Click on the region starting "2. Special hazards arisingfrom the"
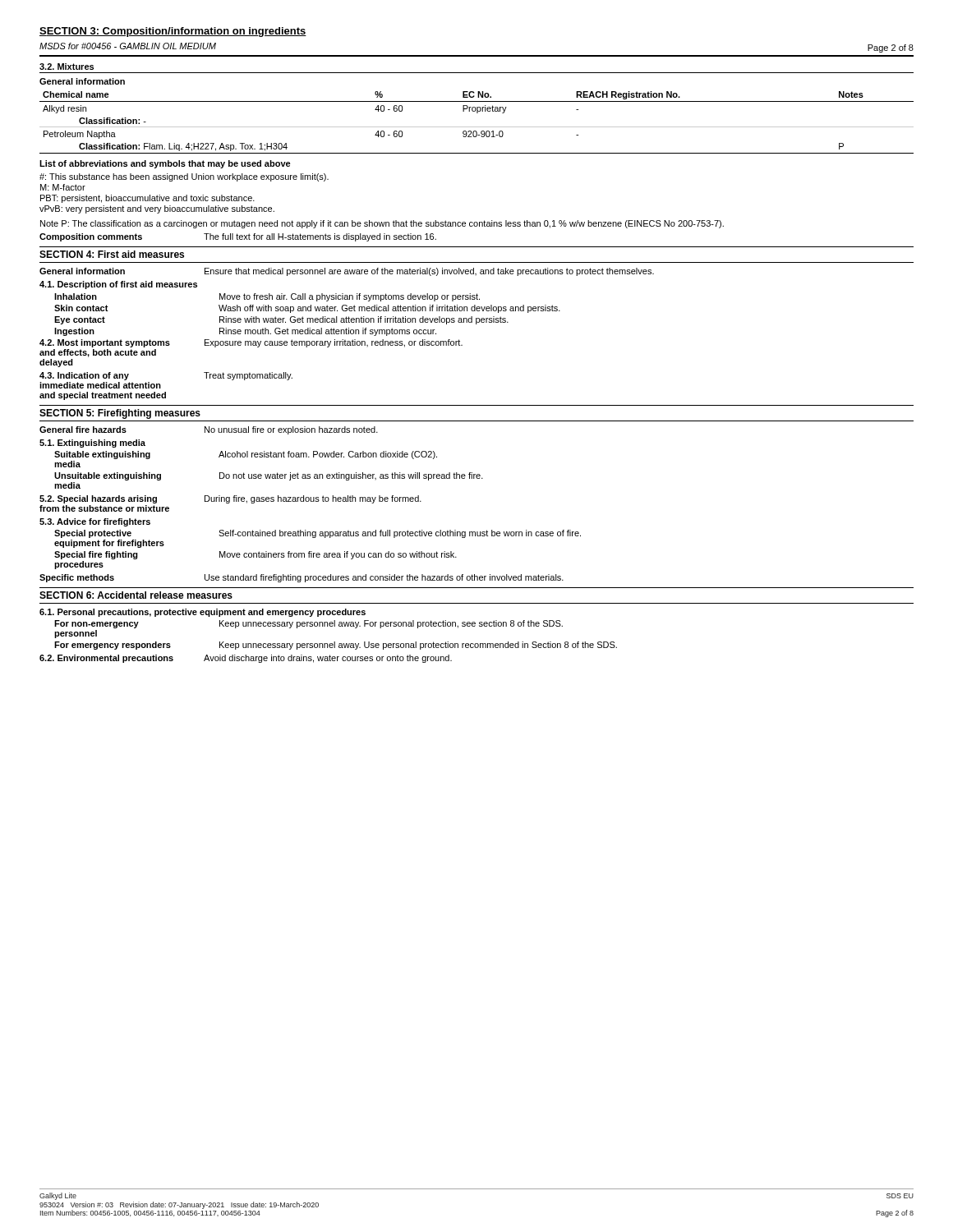 pyautogui.click(x=231, y=504)
